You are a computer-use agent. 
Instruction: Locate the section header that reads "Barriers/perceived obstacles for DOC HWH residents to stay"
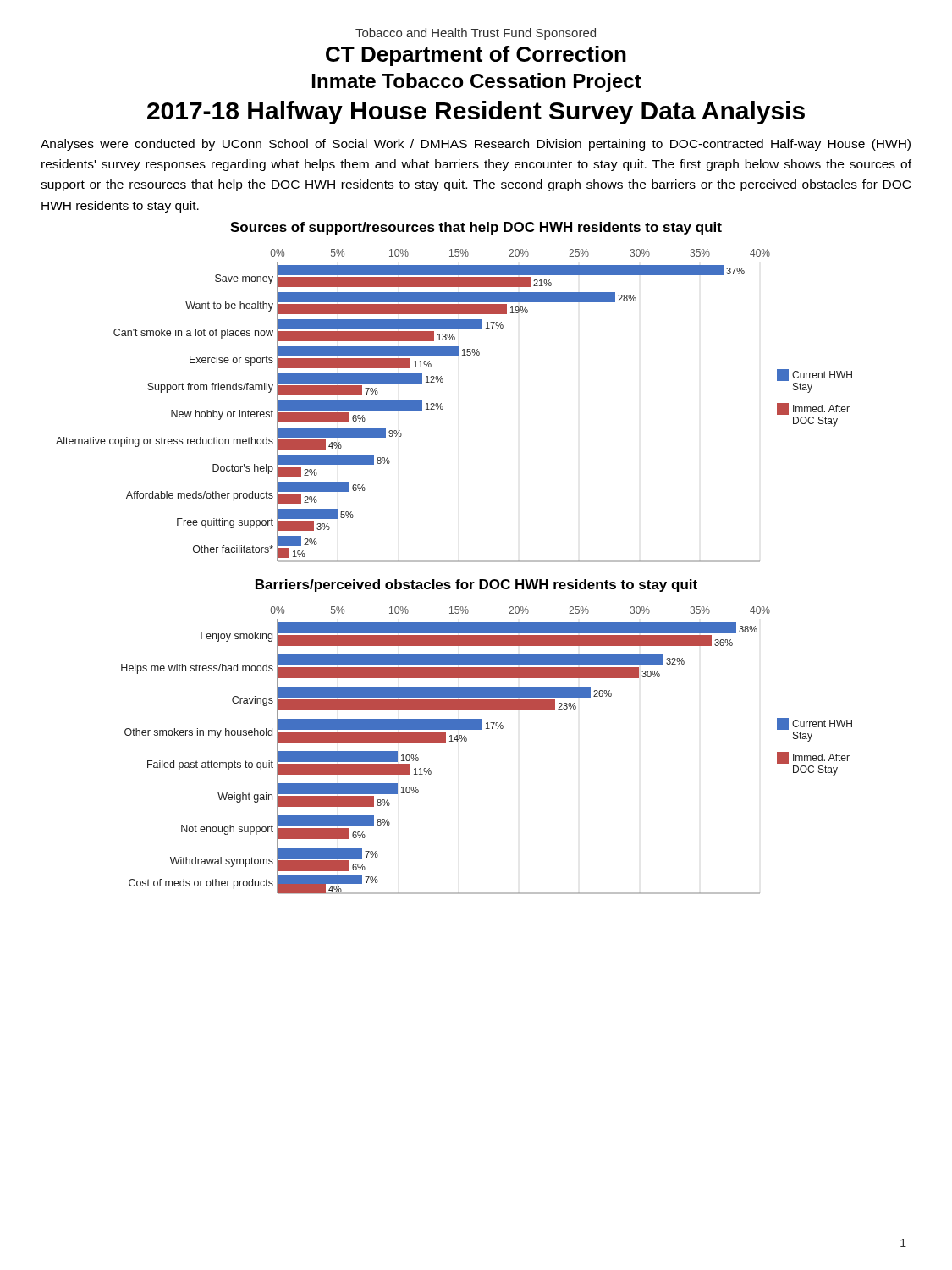tap(476, 584)
